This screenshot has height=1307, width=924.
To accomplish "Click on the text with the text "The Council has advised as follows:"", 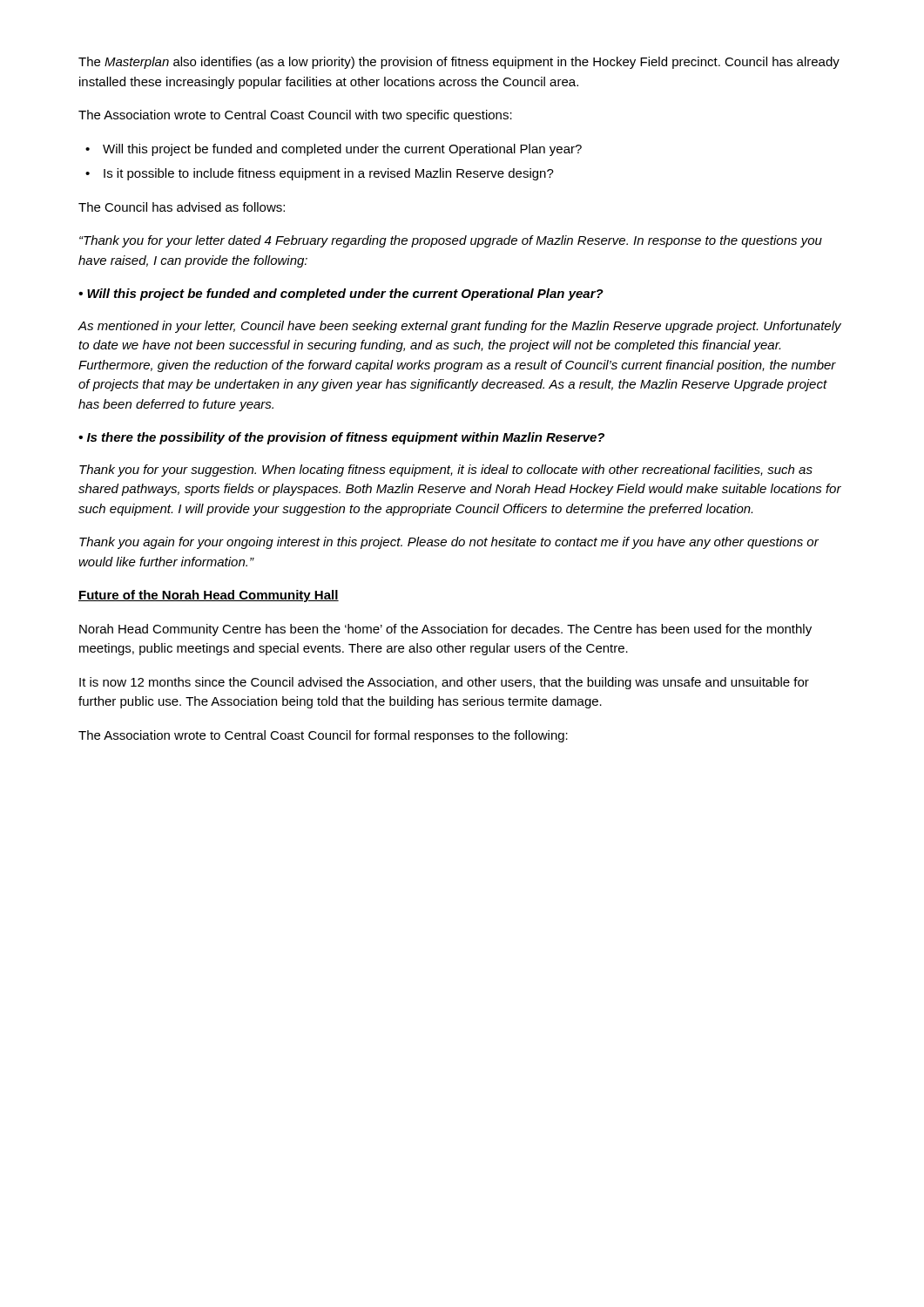I will coord(182,207).
